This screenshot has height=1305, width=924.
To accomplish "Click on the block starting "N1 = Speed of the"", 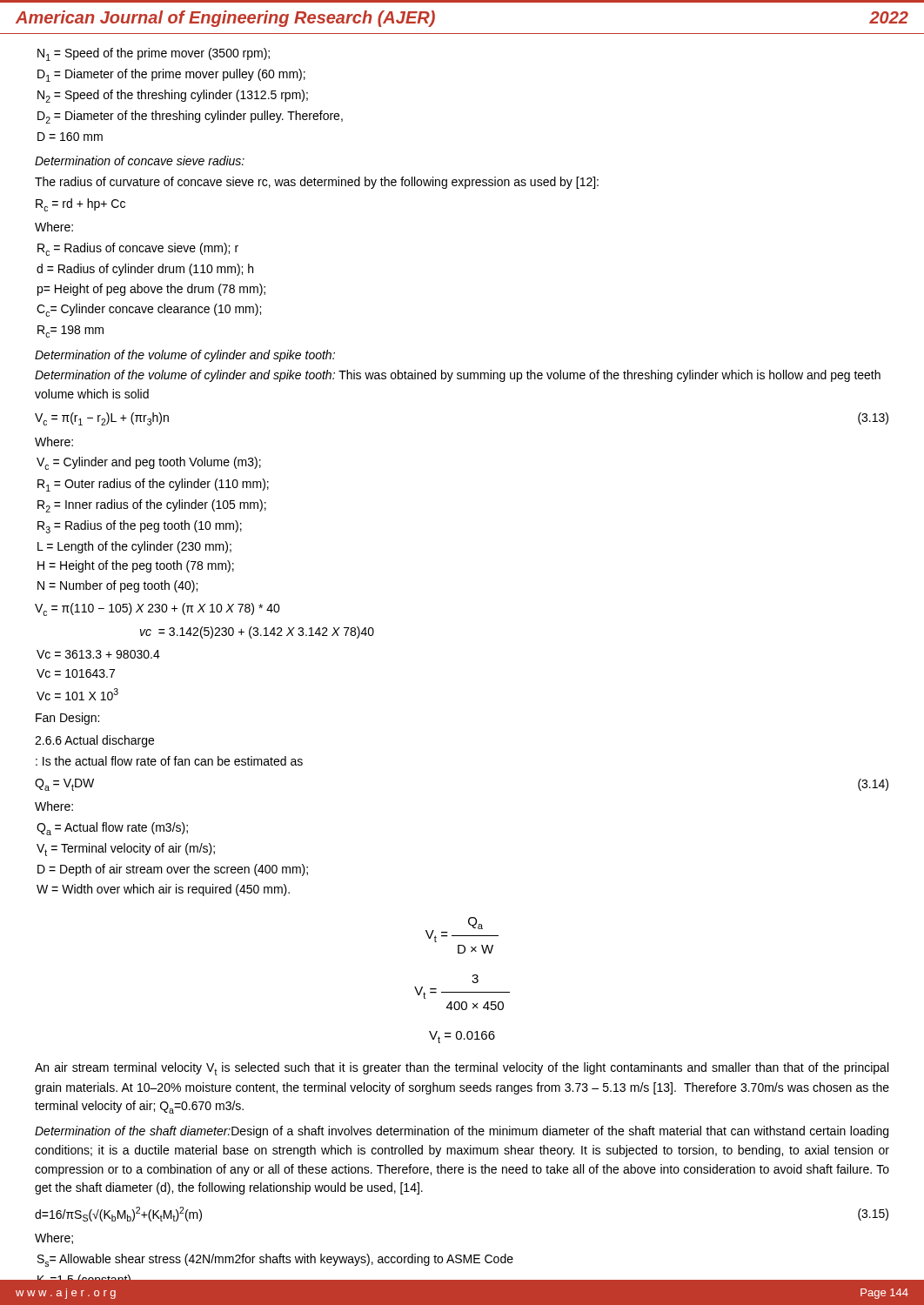I will coord(154,54).
